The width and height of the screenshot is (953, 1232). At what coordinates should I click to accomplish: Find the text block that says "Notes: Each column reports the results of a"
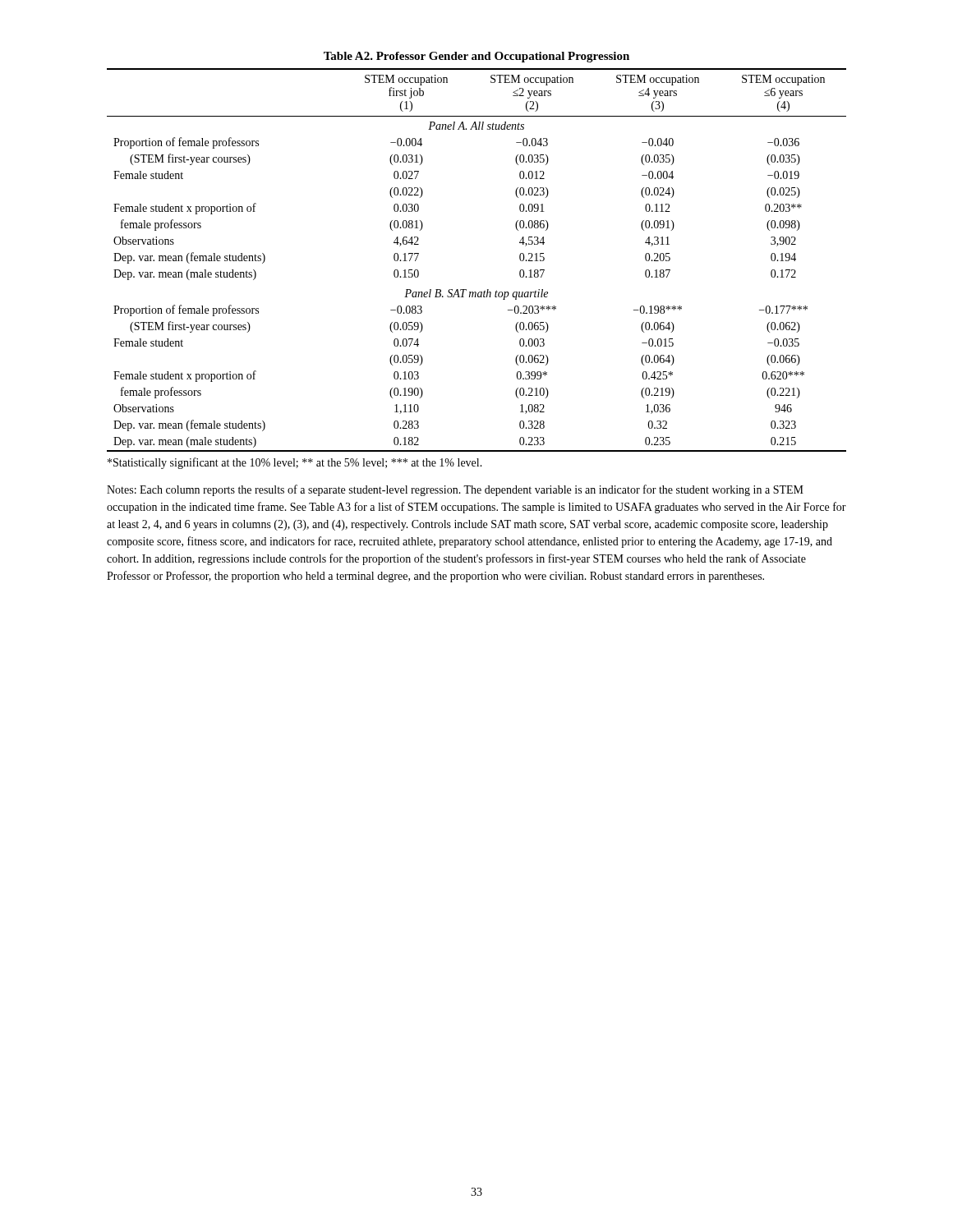(476, 533)
